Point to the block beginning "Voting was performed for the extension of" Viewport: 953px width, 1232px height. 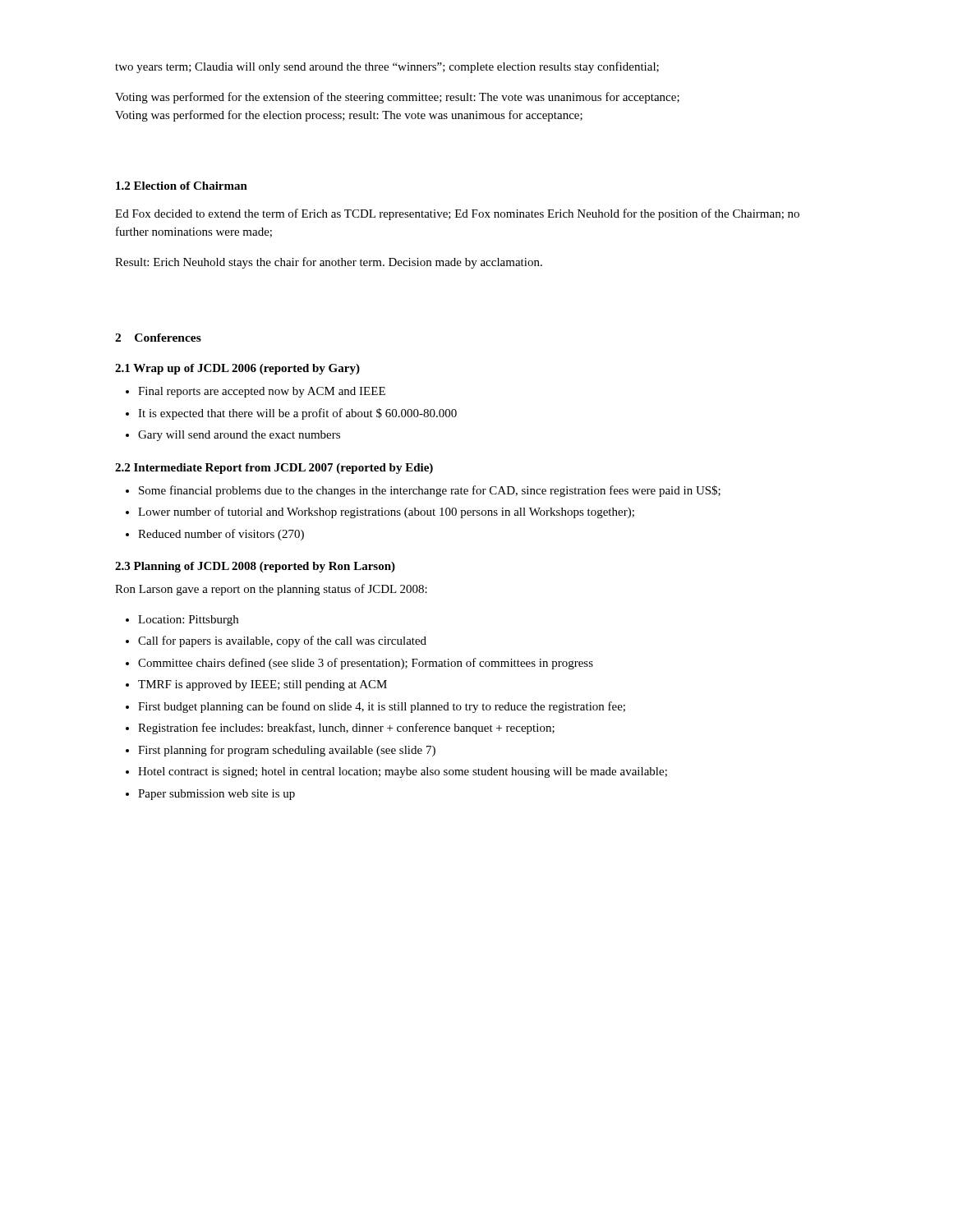[x=397, y=106]
